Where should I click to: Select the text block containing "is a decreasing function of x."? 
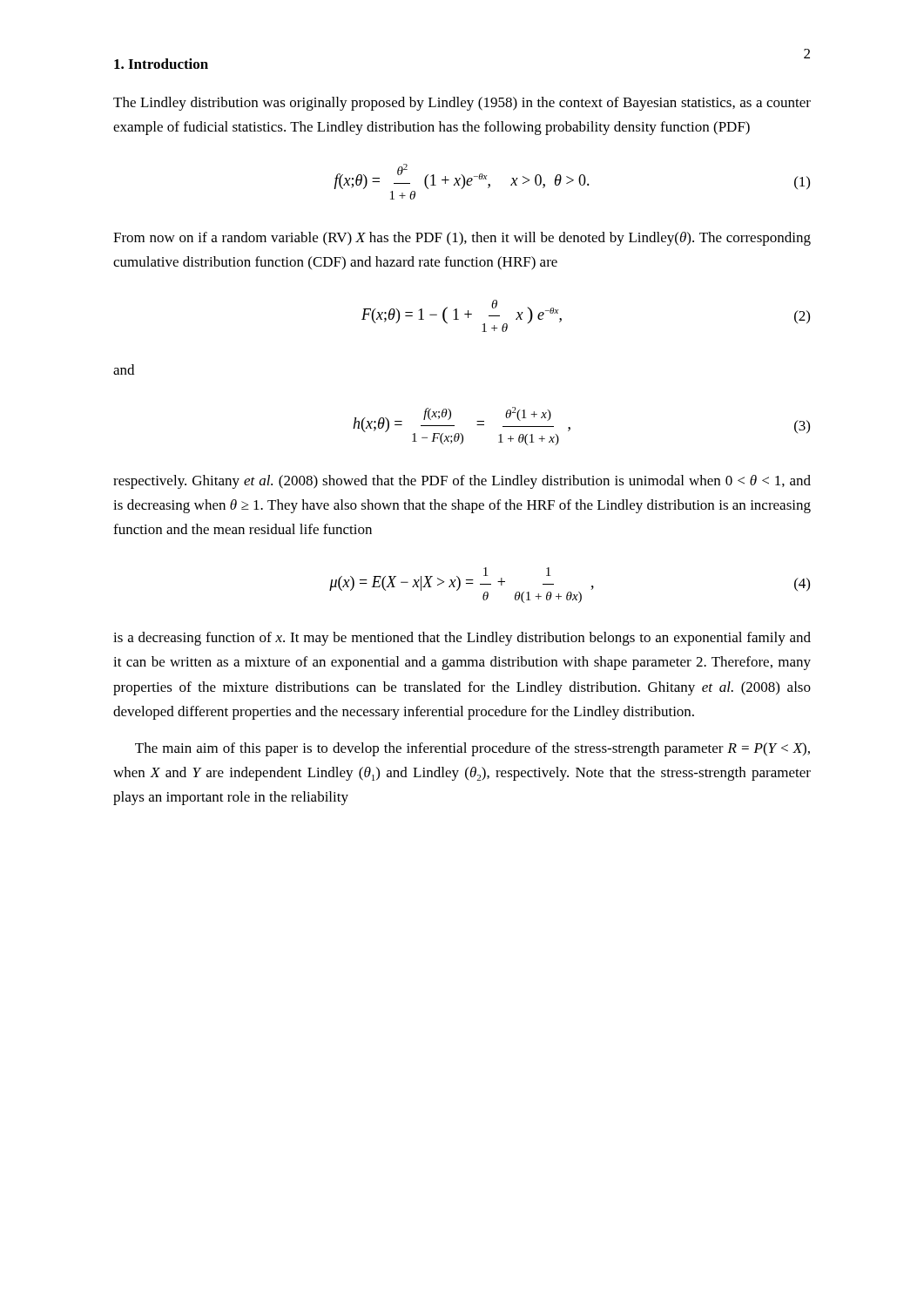click(x=462, y=674)
